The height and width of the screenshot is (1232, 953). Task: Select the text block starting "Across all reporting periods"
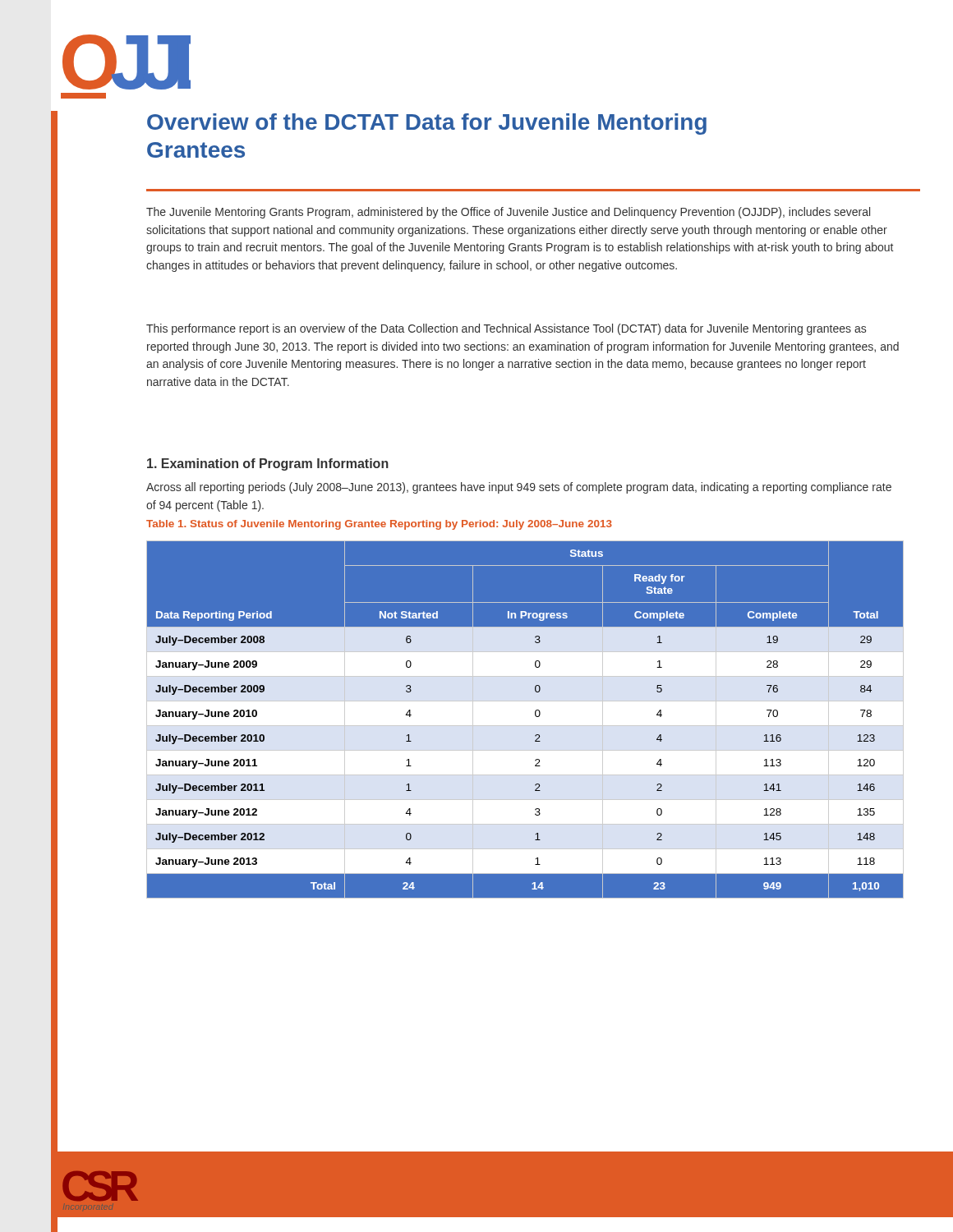pos(525,497)
